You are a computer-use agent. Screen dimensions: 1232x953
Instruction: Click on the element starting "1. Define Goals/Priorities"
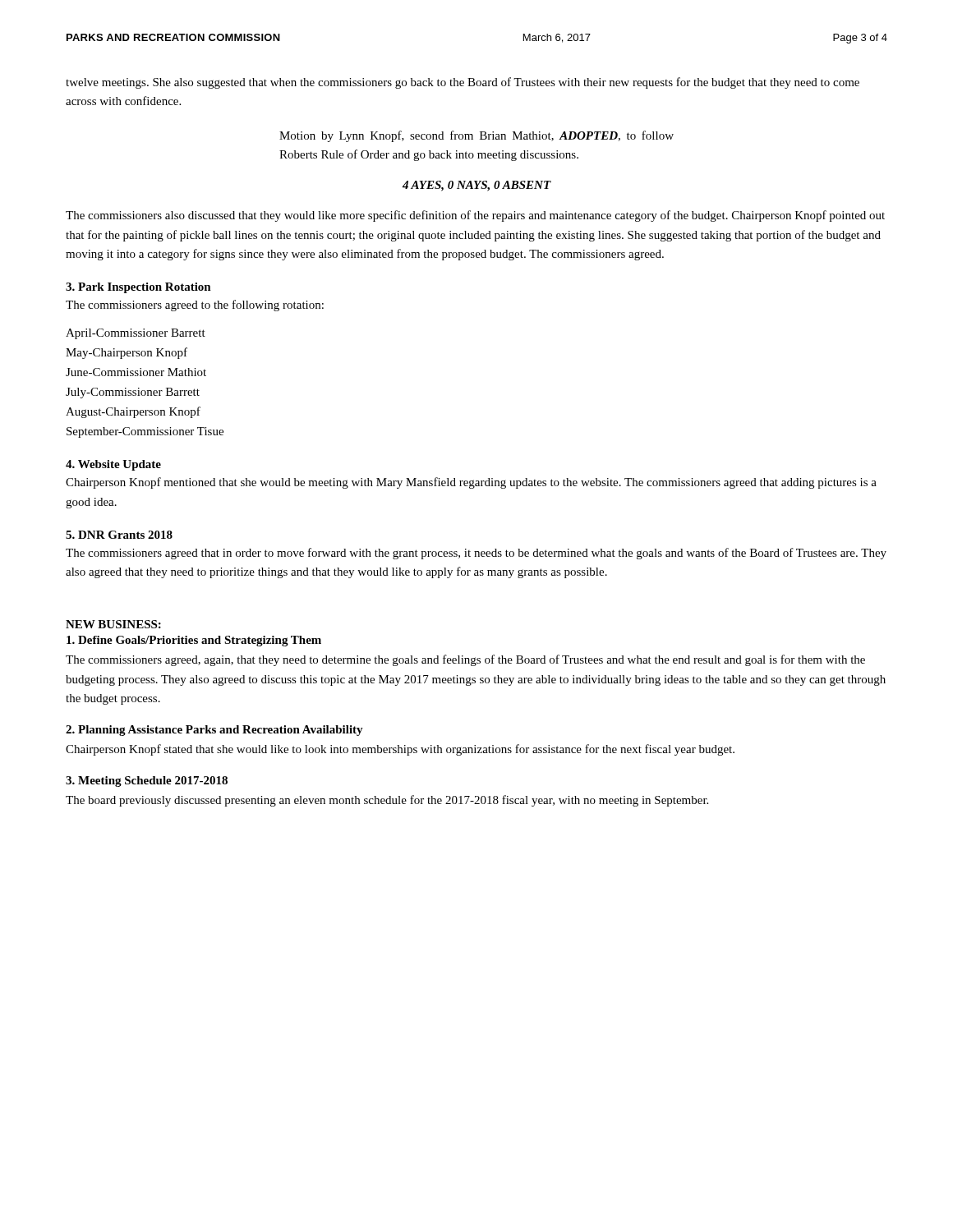tap(194, 640)
